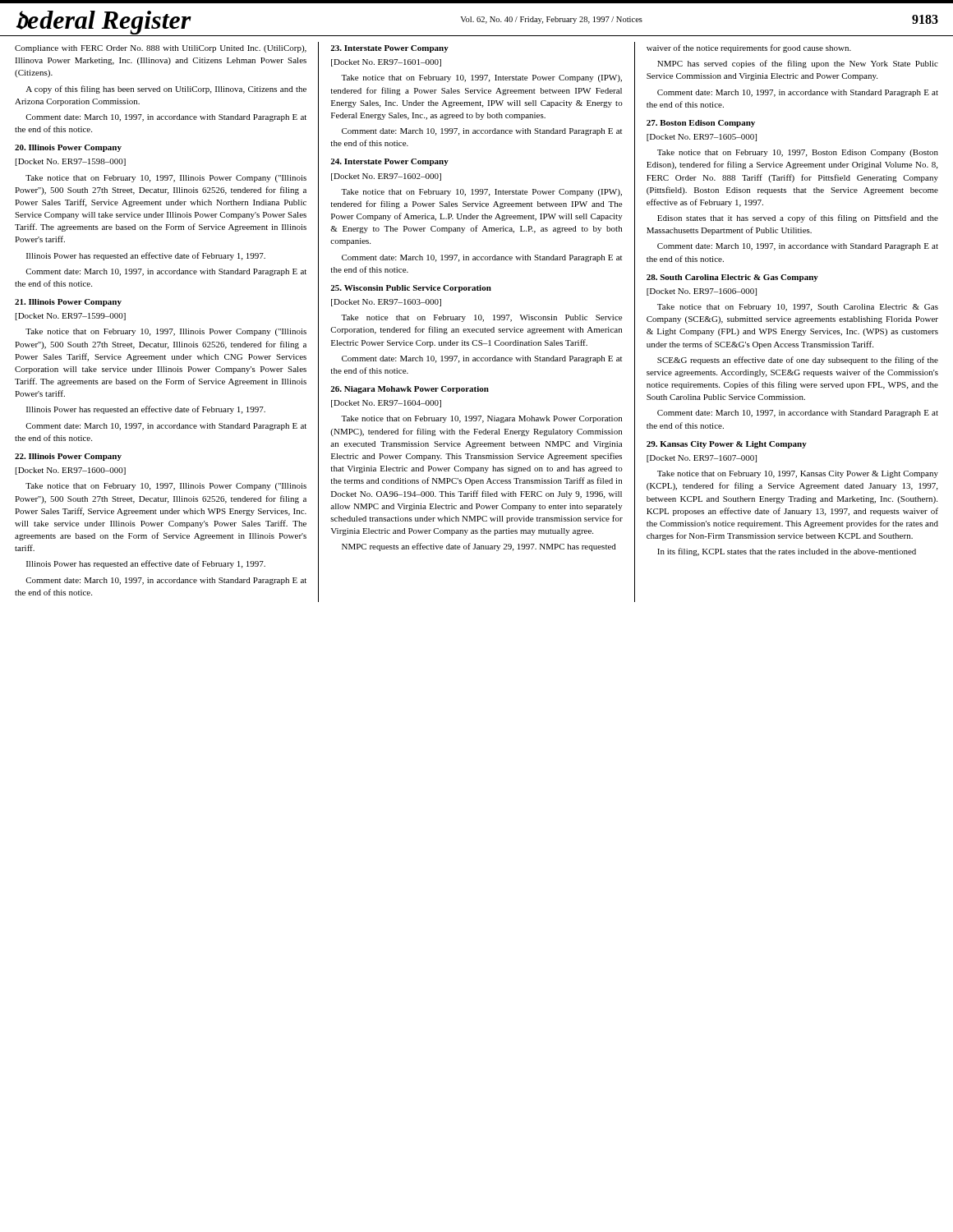953x1232 pixels.
Task: Find the region starting "22. Illinois Power Company"
Action: point(68,456)
